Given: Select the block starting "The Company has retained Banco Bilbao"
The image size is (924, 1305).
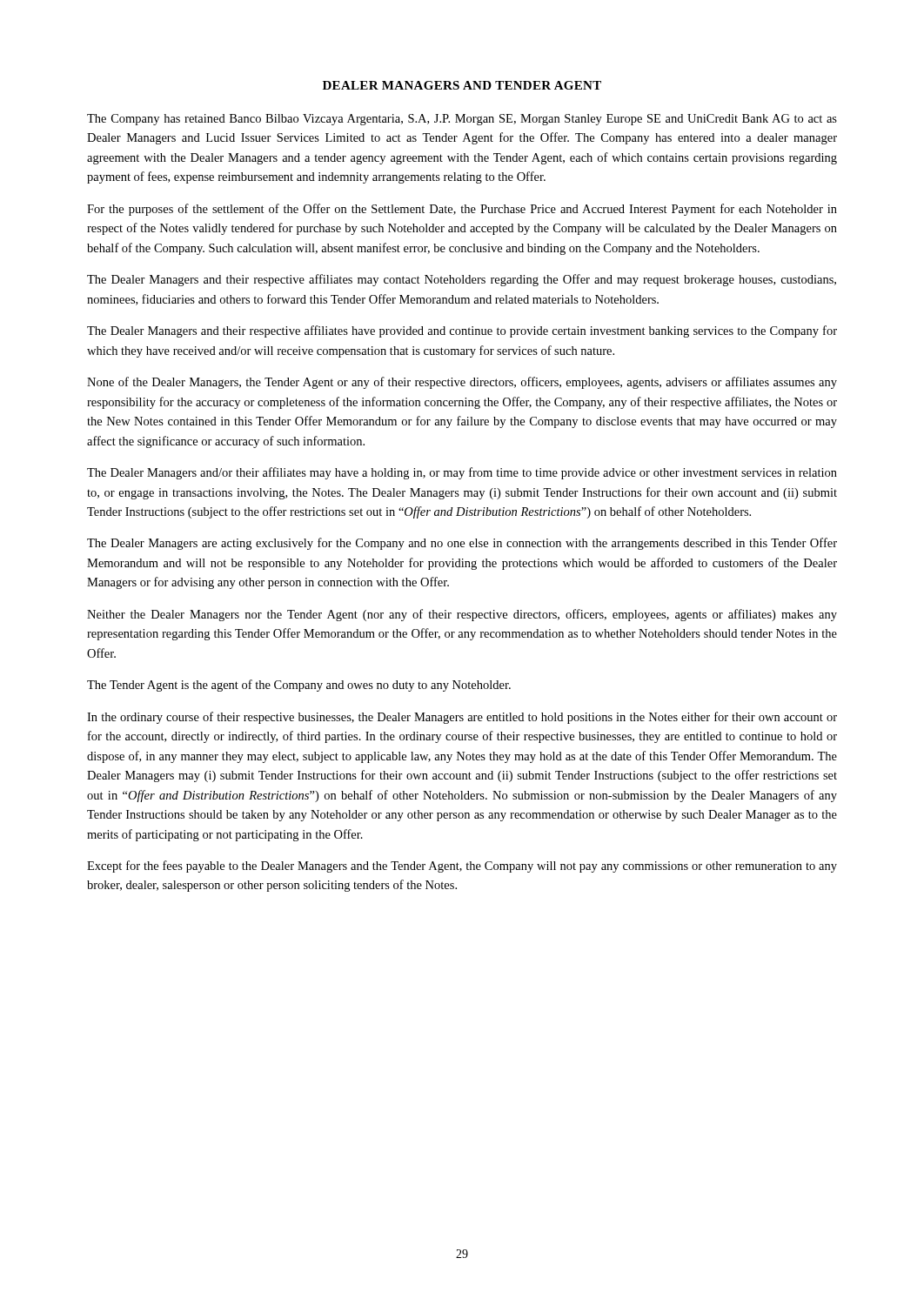Looking at the screenshot, I should 462,148.
